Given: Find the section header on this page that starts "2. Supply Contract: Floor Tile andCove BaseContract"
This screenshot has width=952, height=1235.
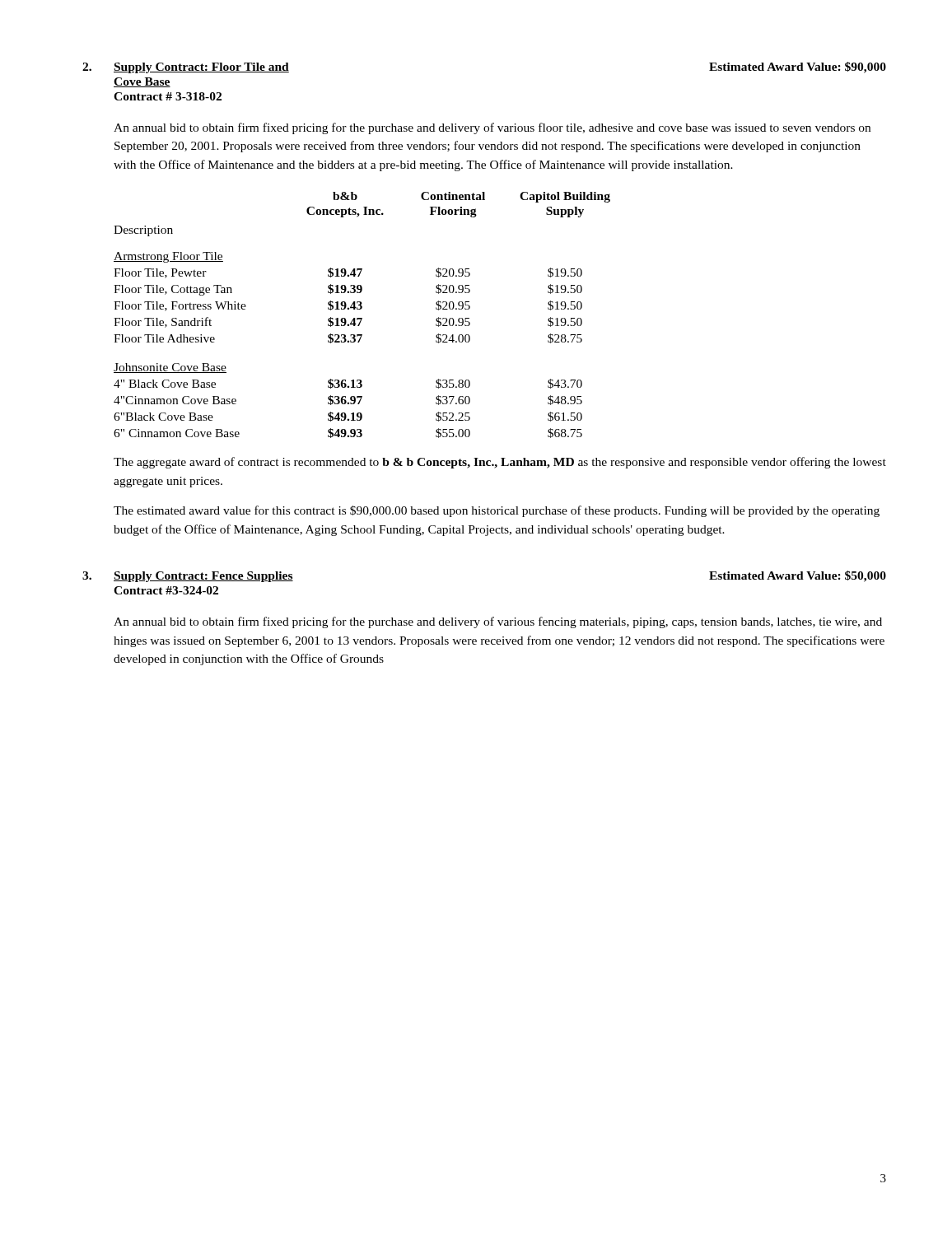Looking at the screenshot, I should 201,67.
